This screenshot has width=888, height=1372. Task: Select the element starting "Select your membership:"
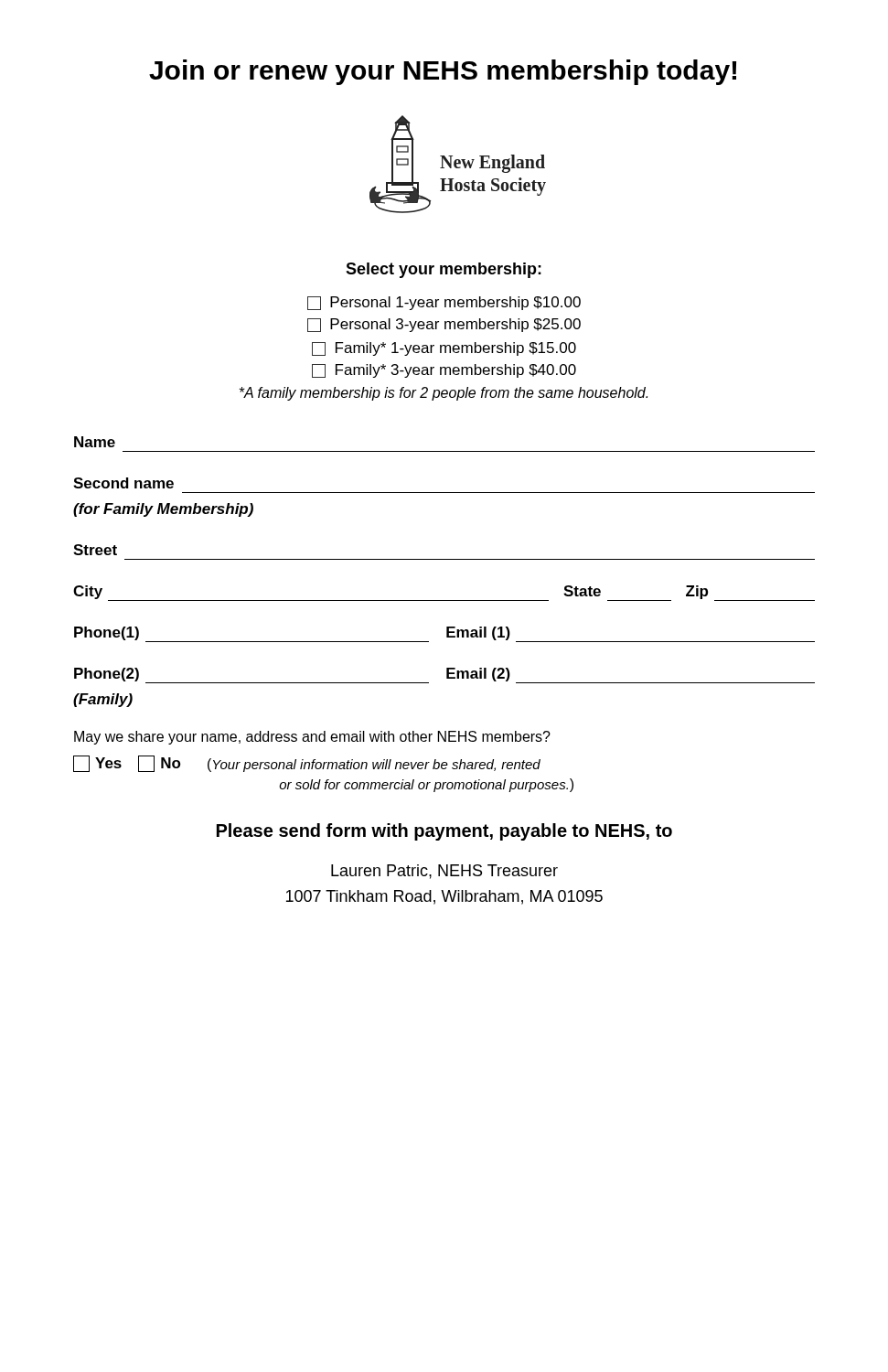click(444, 269)
